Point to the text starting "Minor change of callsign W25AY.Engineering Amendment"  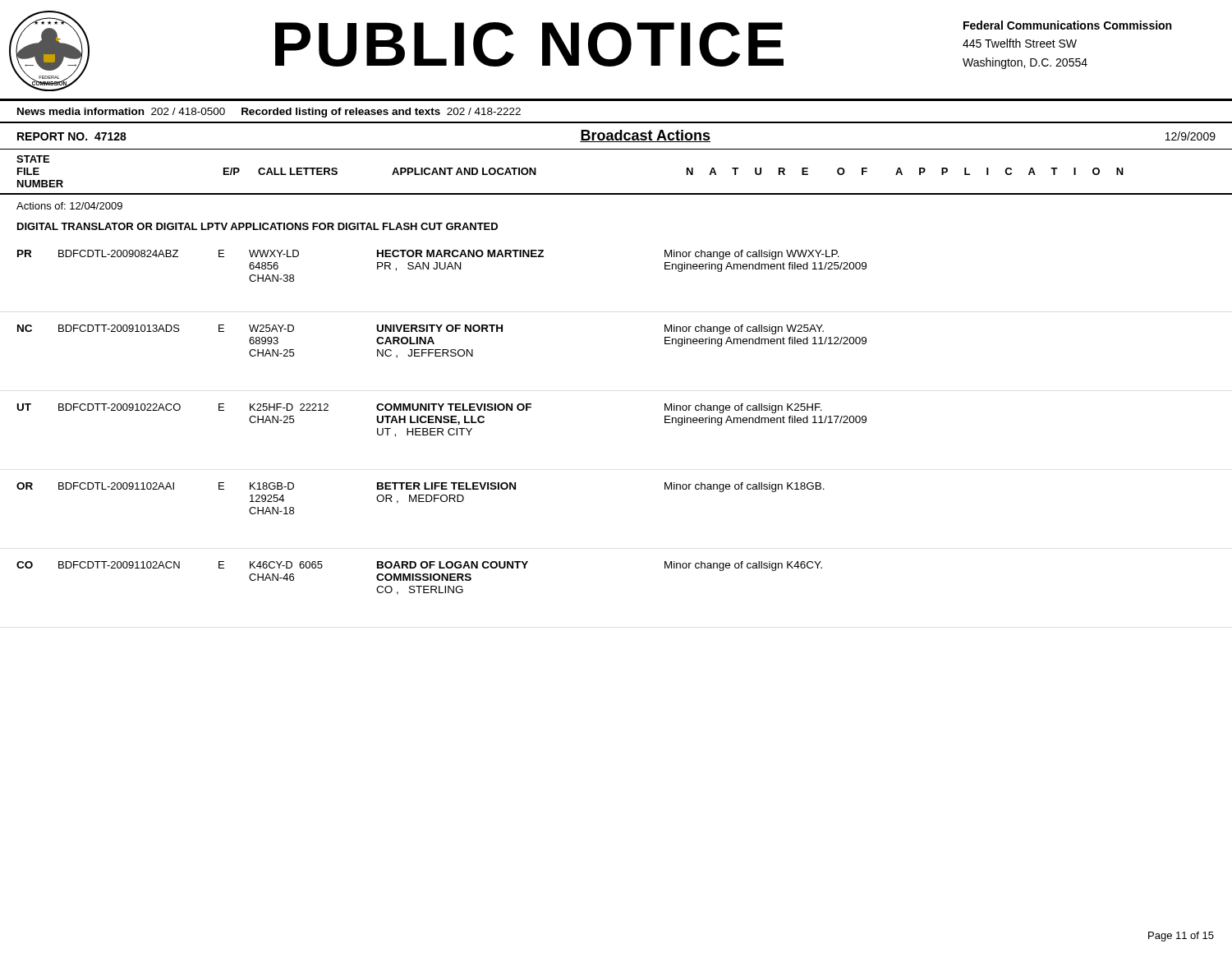coord(765,334)
